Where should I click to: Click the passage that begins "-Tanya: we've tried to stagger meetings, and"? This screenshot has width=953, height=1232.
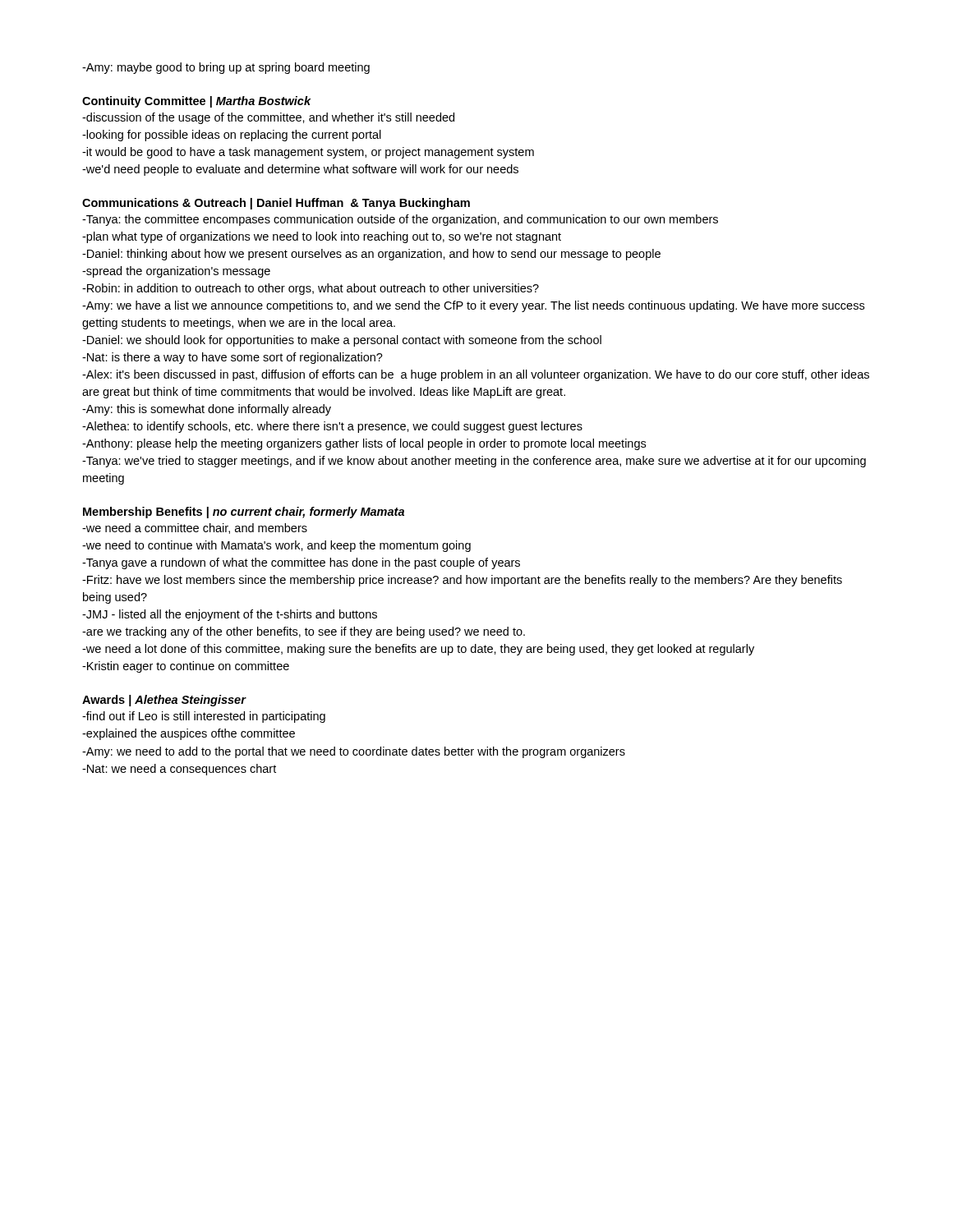pyautogui.click(x=474, y=470)
